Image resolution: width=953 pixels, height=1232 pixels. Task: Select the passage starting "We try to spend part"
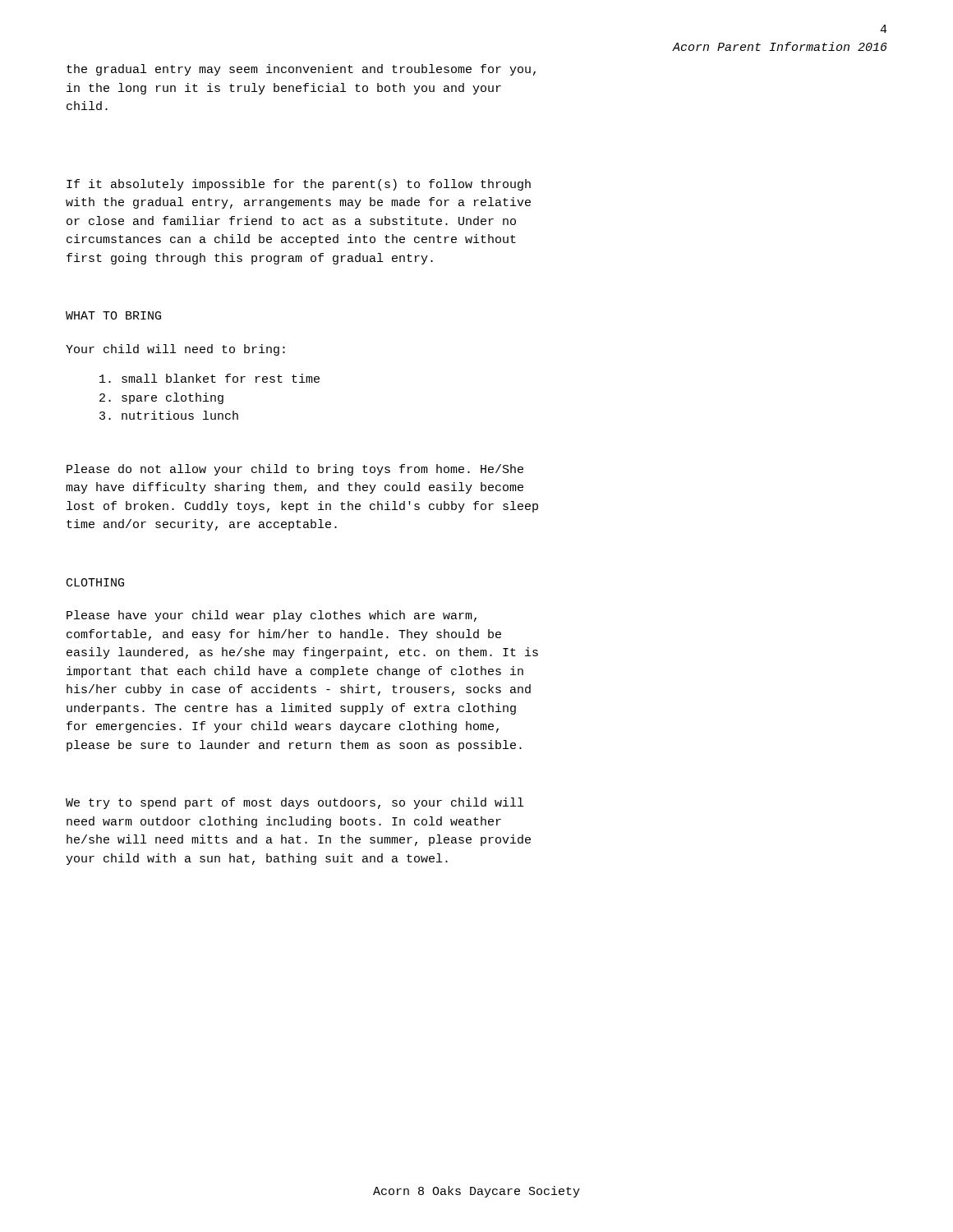coord(299,831)
